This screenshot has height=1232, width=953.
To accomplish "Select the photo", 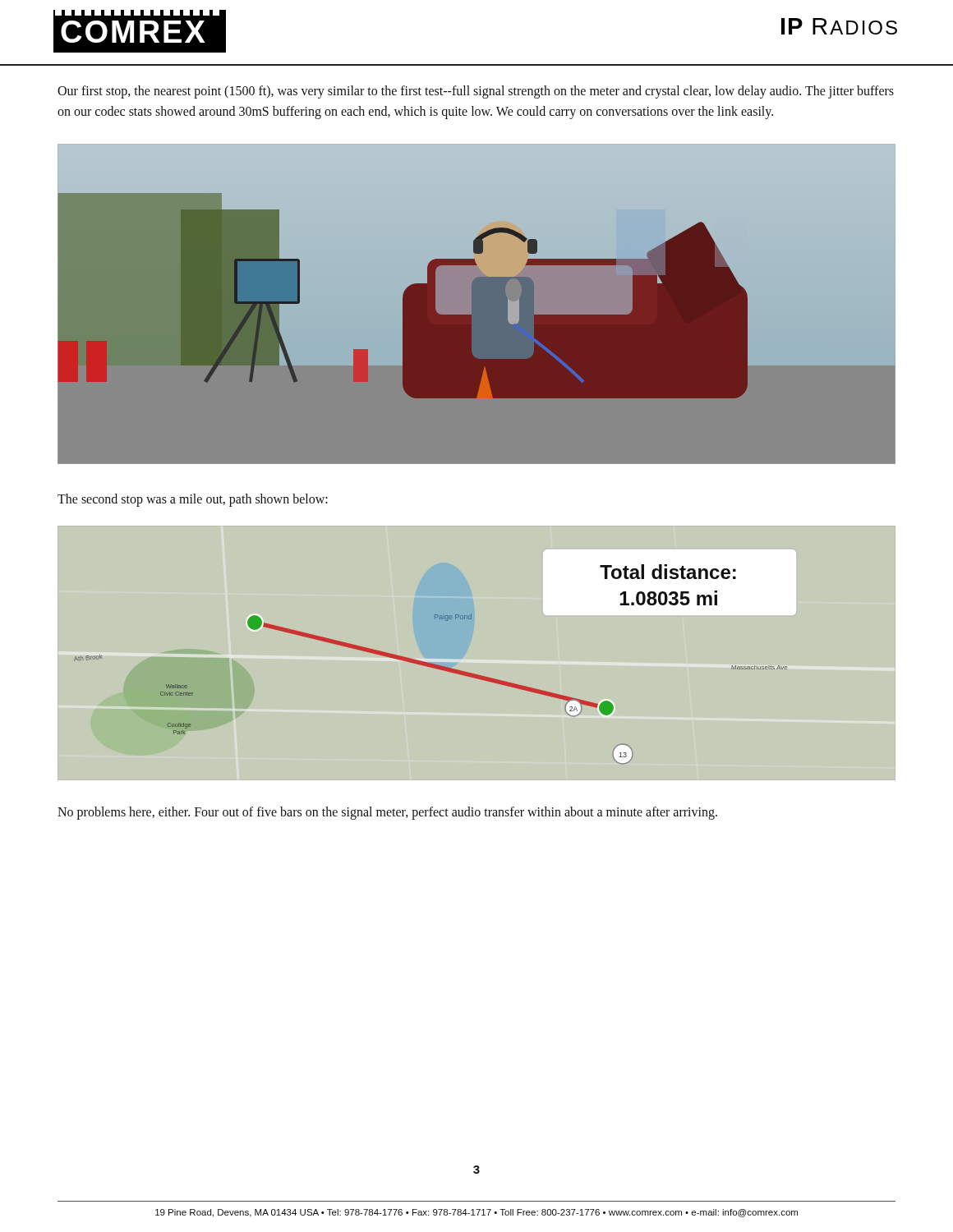I will pos(476,304).
